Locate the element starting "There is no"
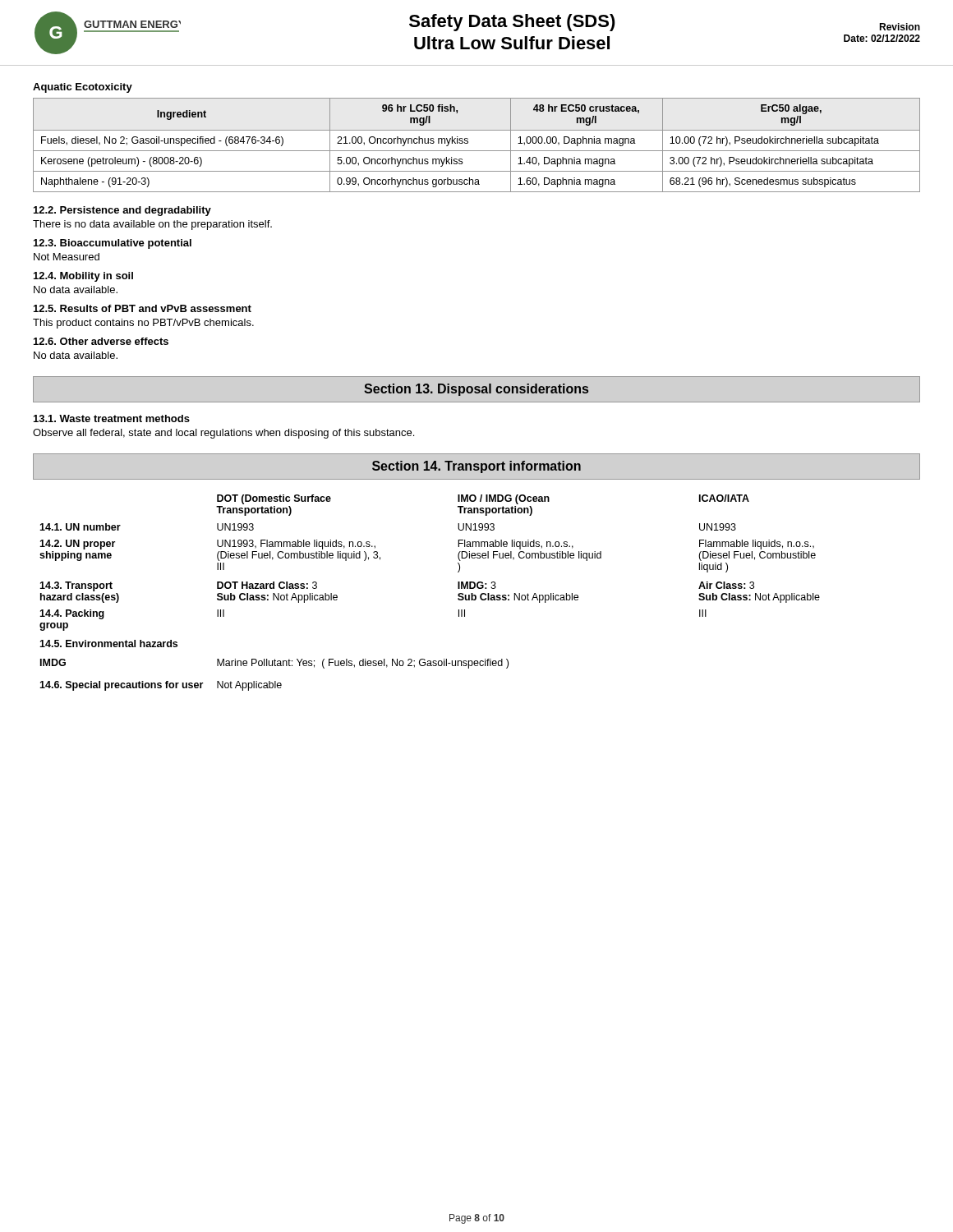 click(153, 224)
